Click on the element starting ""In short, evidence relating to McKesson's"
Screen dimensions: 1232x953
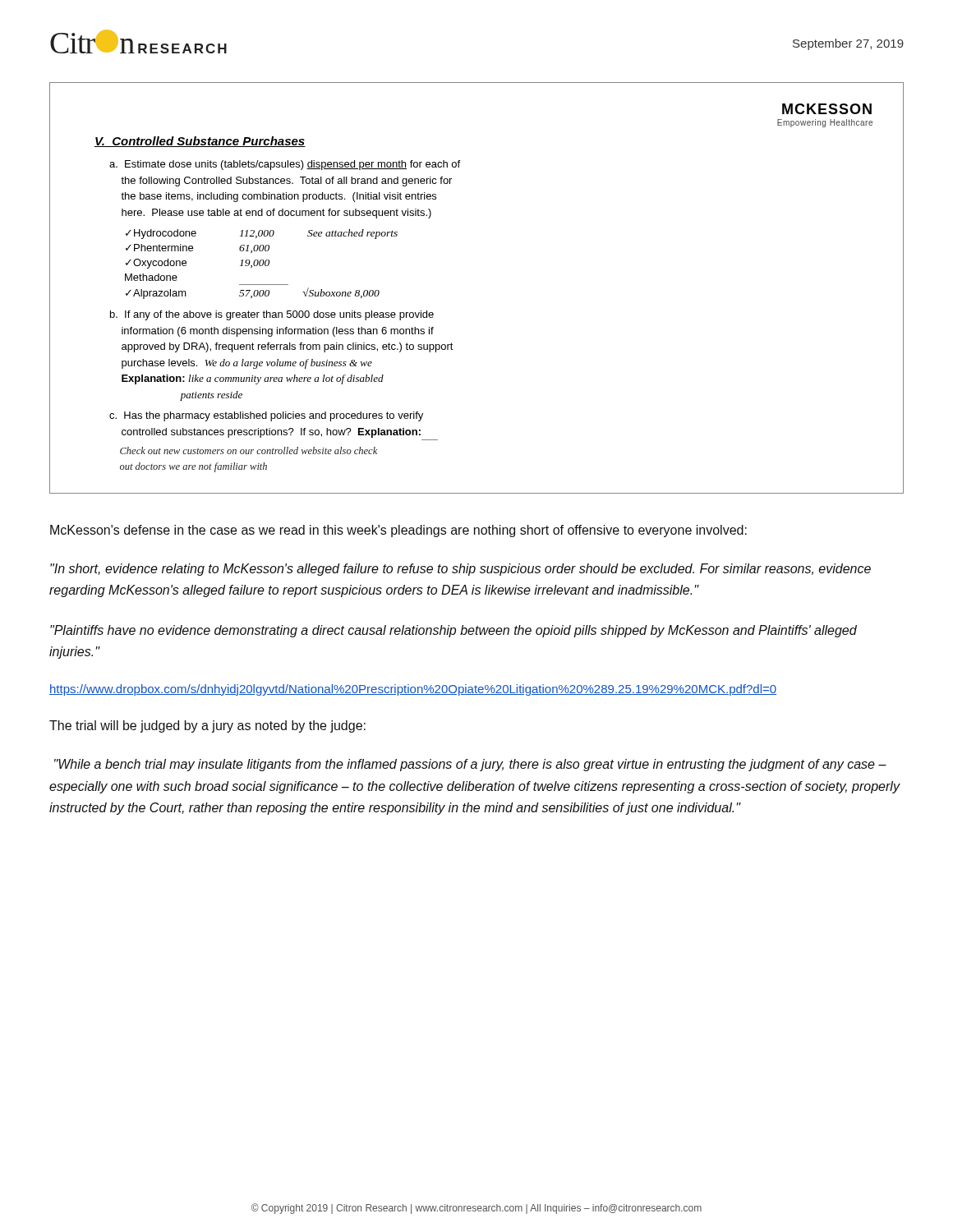460,580
